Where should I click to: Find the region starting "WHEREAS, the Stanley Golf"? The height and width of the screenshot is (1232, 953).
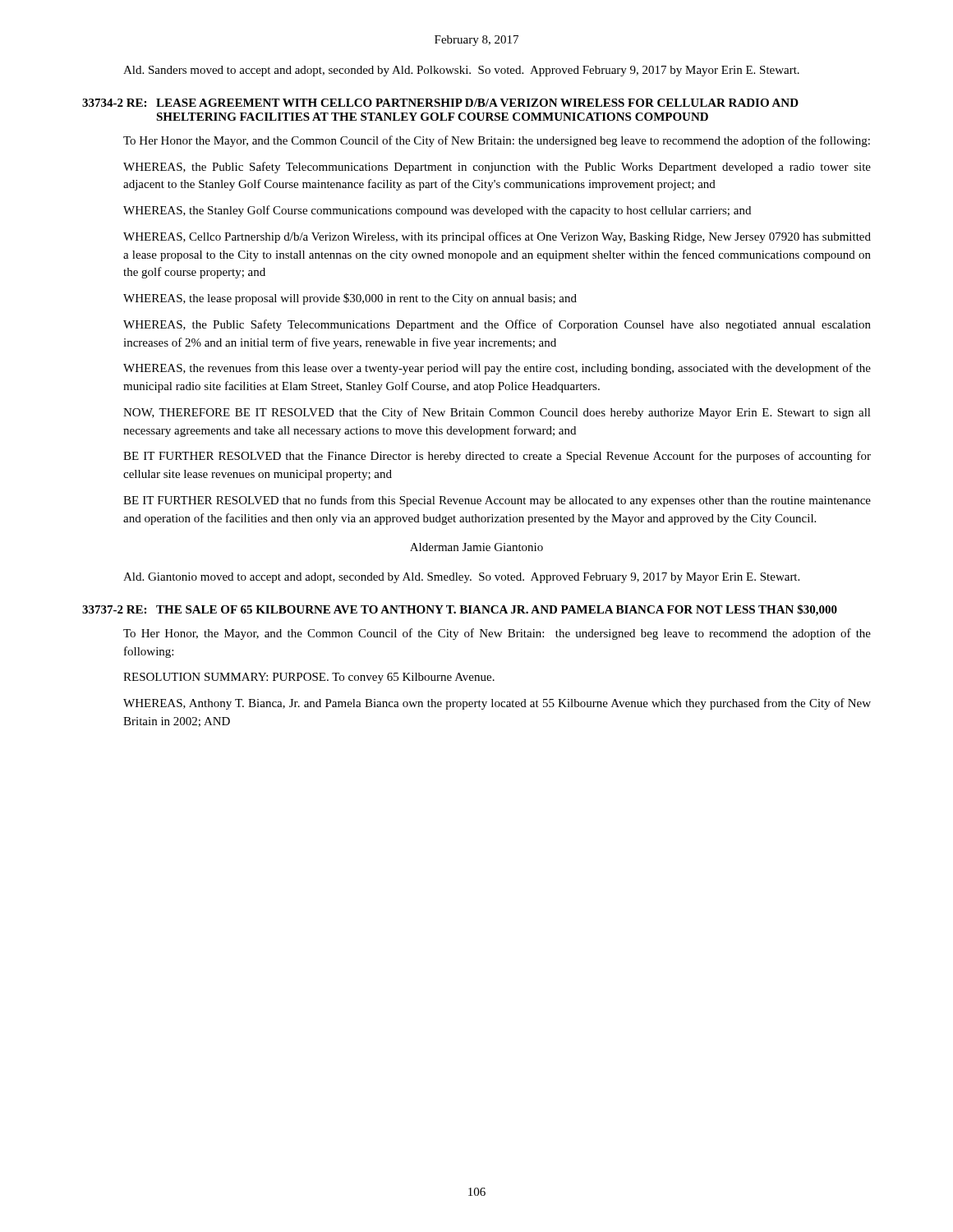pyautogui.click(x=437, y=210)
